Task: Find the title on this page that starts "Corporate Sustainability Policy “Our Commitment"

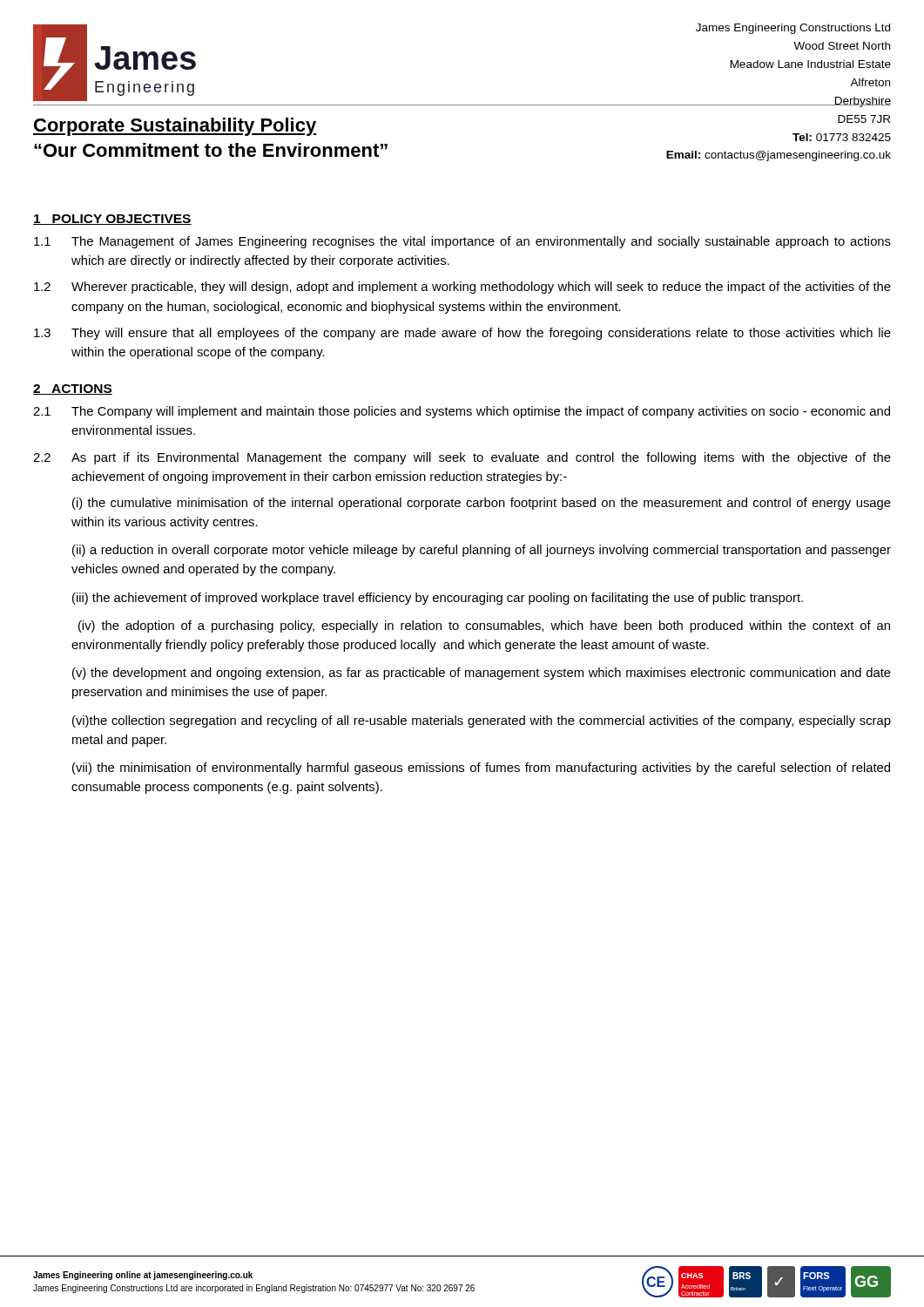Action: [x=186, y=128]
